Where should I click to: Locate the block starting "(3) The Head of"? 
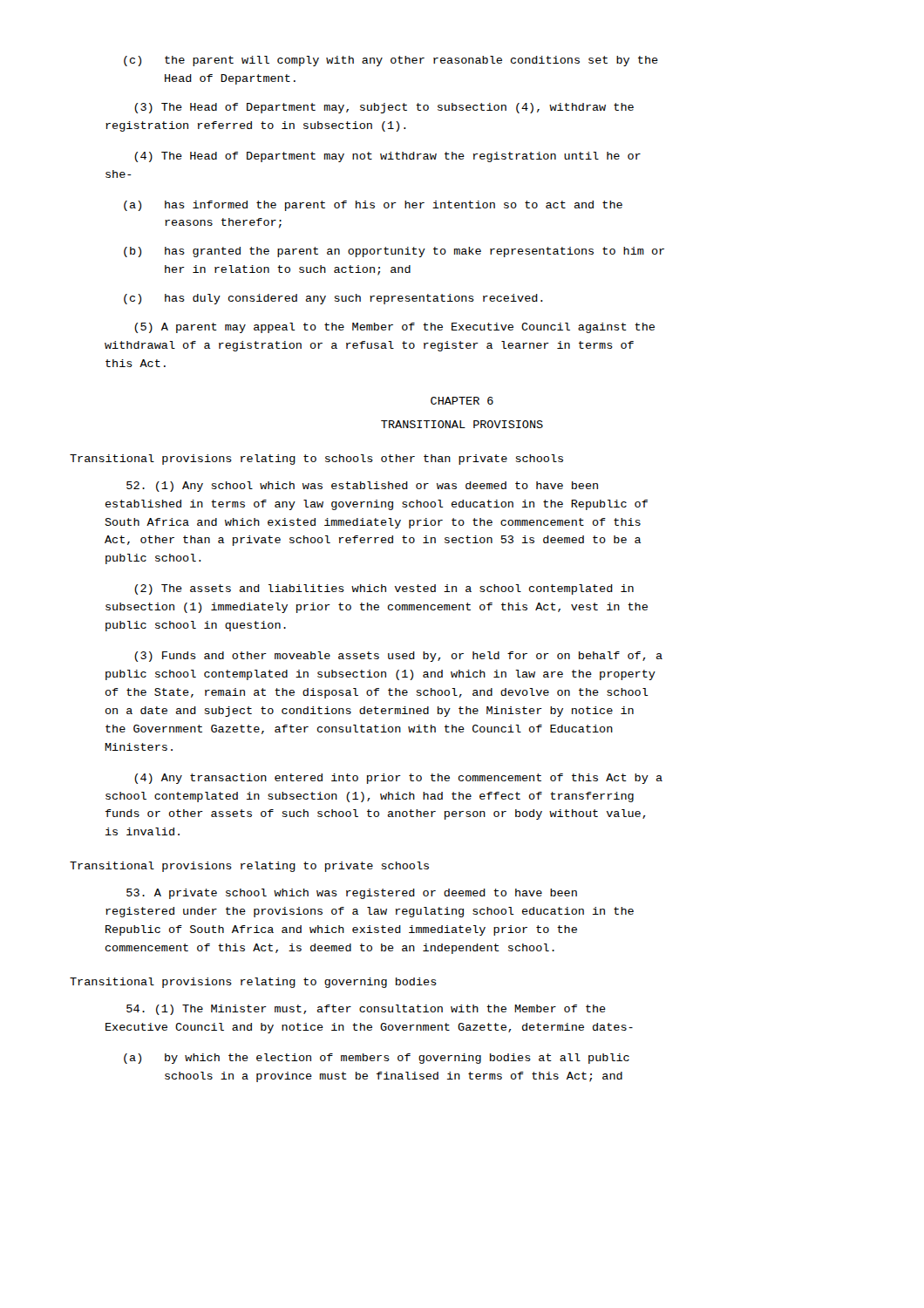point(479,118)
